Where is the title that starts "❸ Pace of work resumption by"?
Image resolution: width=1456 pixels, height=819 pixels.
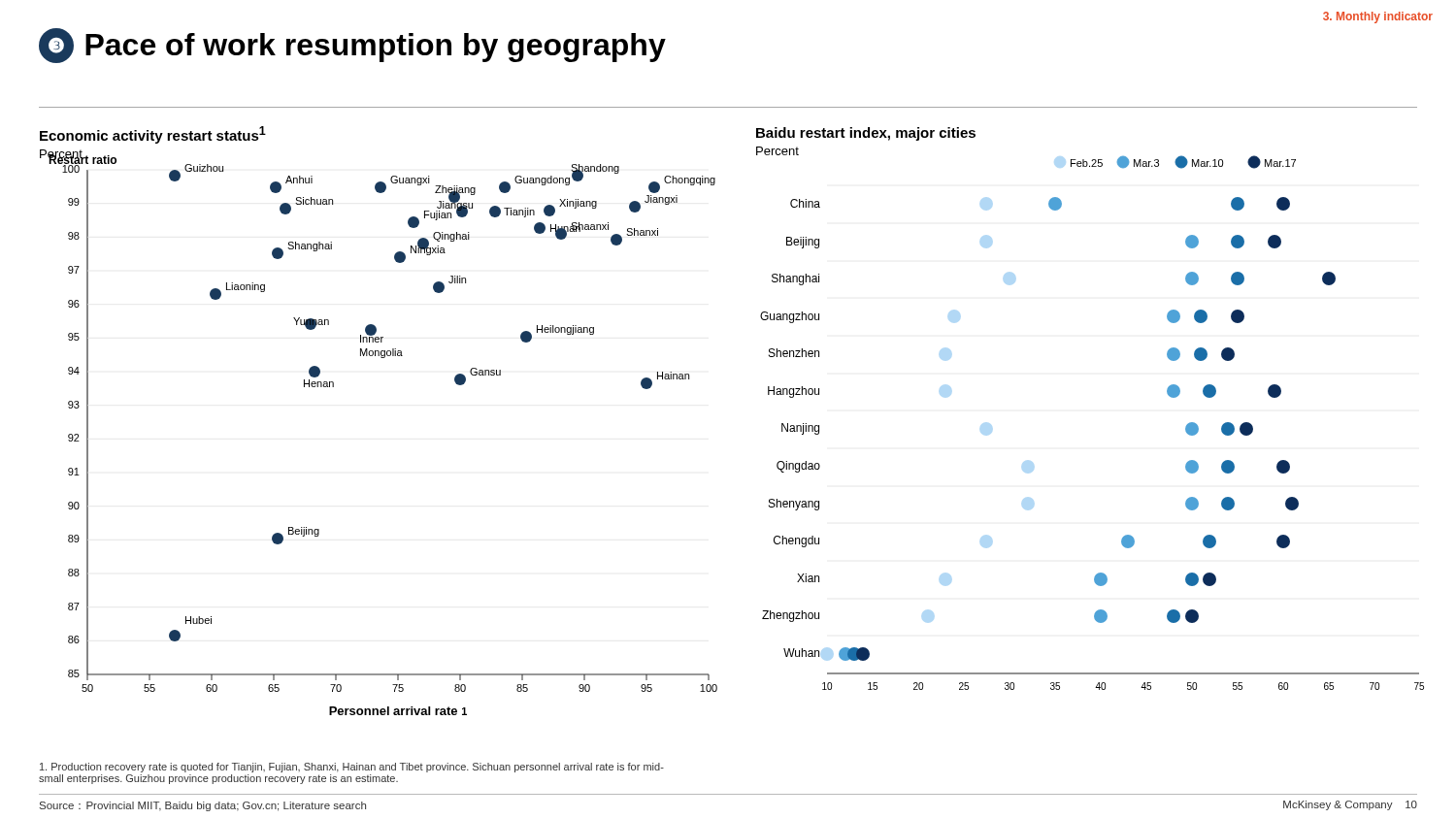pos(352,45)
